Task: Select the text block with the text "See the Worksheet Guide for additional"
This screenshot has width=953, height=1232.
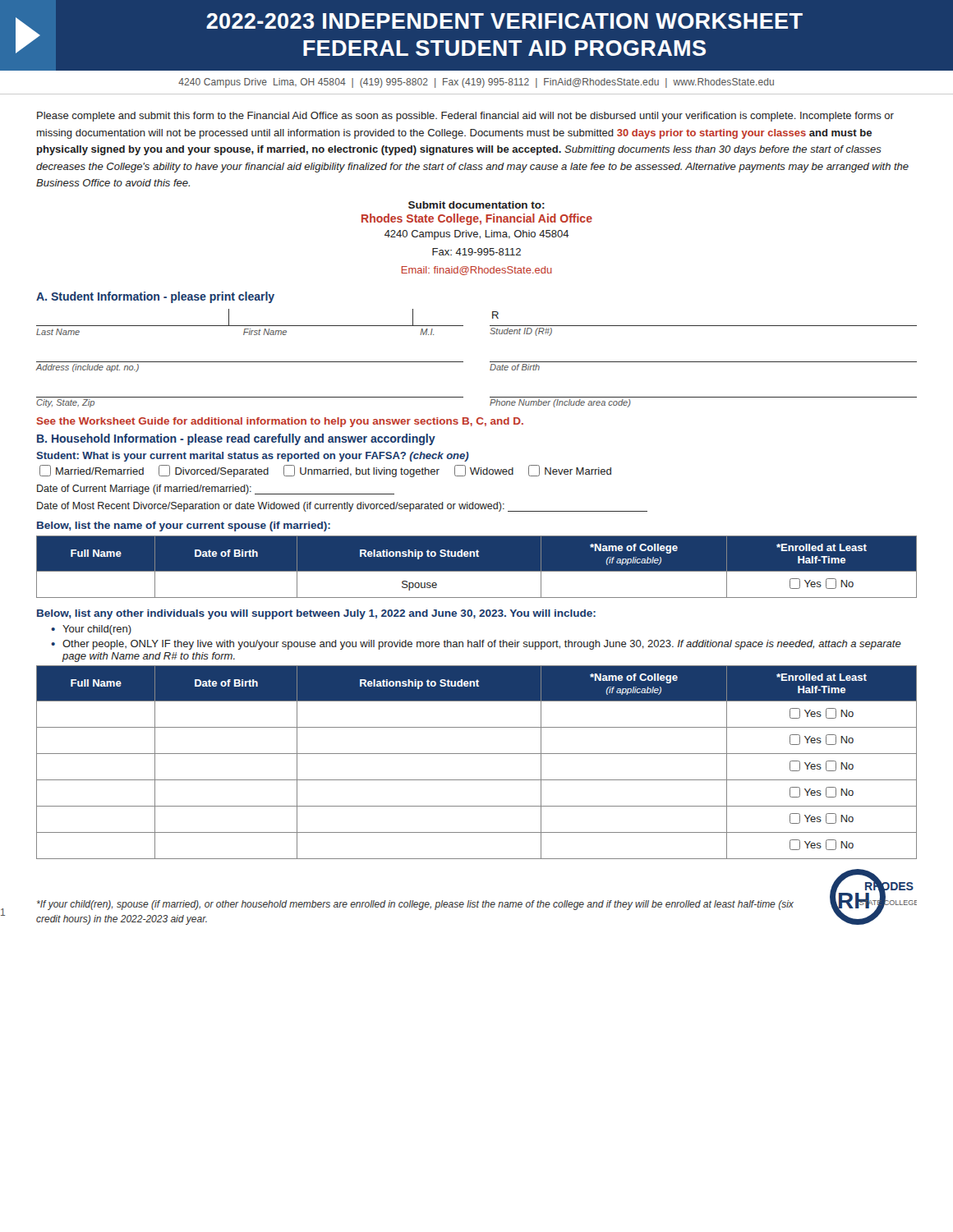Action: (x=280, y=421)
